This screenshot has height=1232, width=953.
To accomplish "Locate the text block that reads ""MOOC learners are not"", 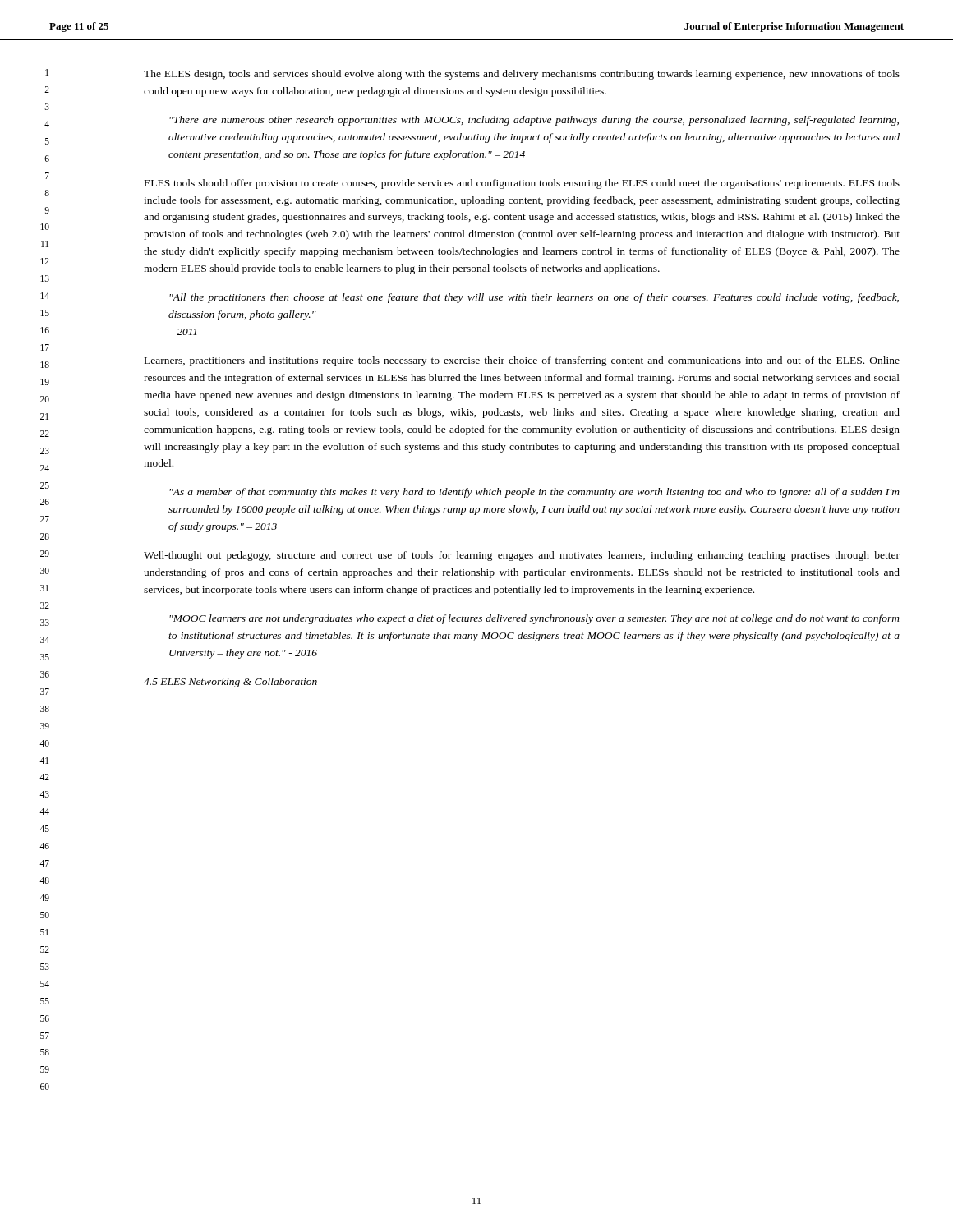I will [x=534, y=635].
